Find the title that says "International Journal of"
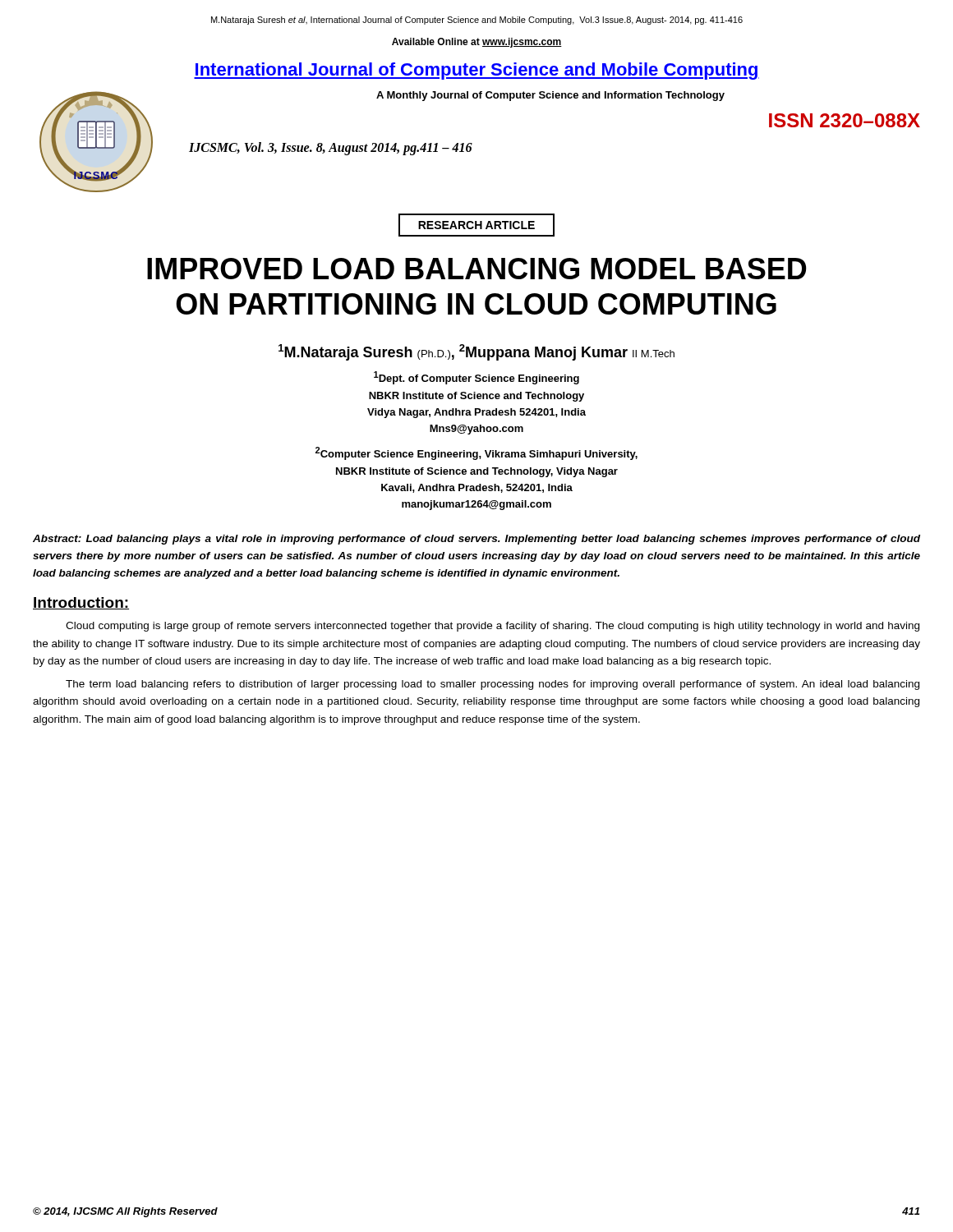Viewport: 953px width, 1232px height. pyautogui.click(x=476, y=69)
